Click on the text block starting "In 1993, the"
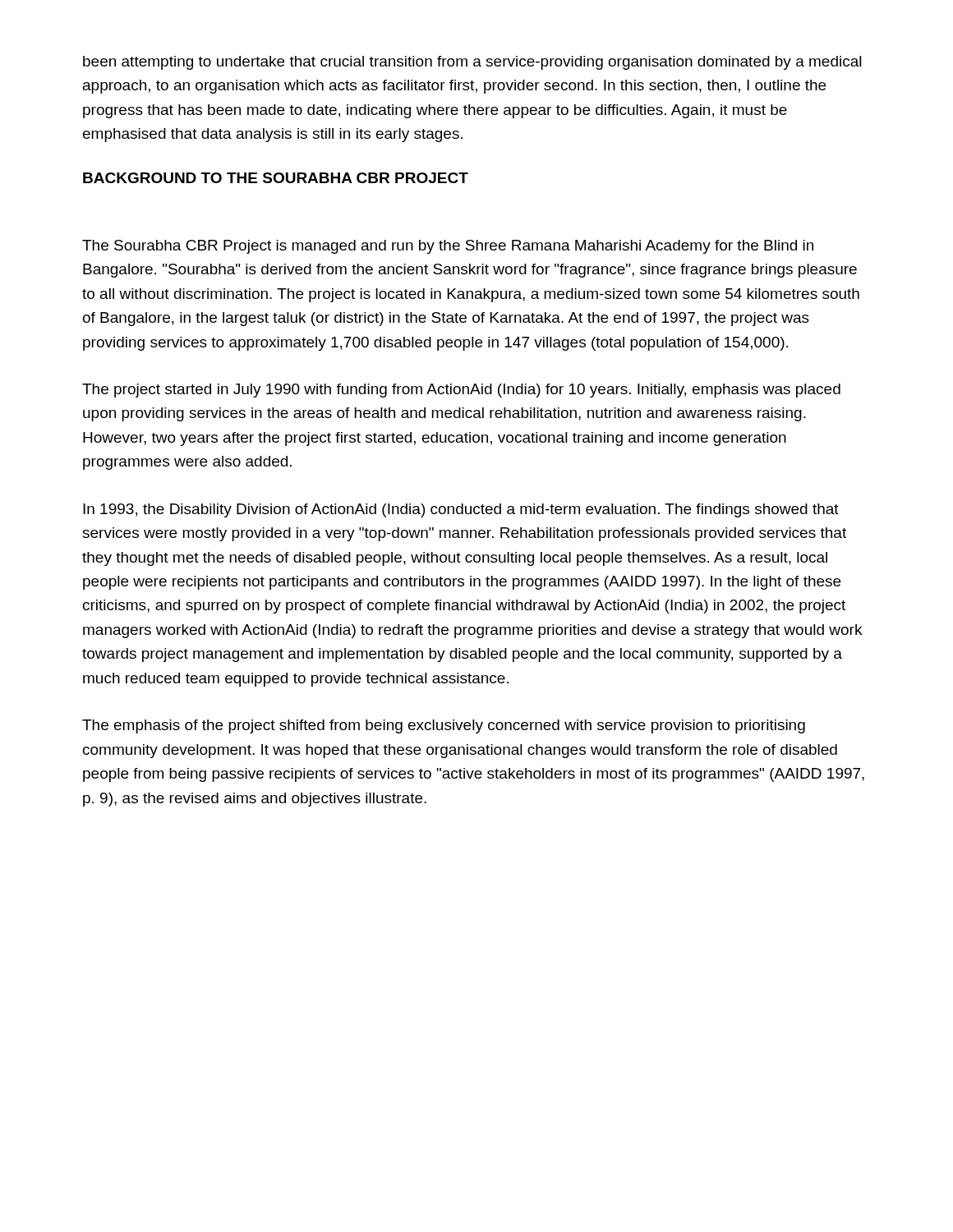Viewport: 953px width, 1232px height. tap(472, 593)
